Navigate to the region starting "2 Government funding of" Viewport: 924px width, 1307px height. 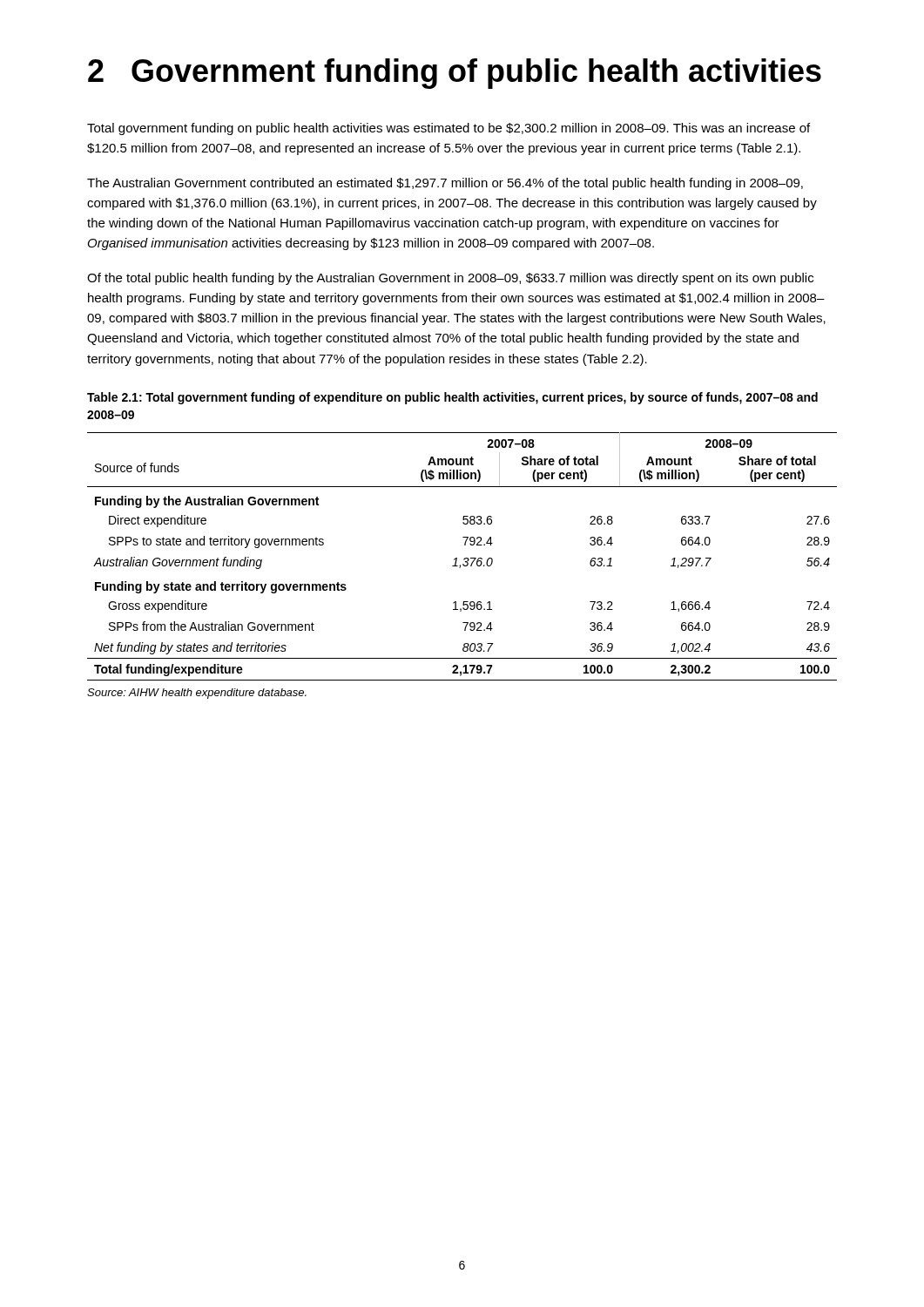click(462, 71)
